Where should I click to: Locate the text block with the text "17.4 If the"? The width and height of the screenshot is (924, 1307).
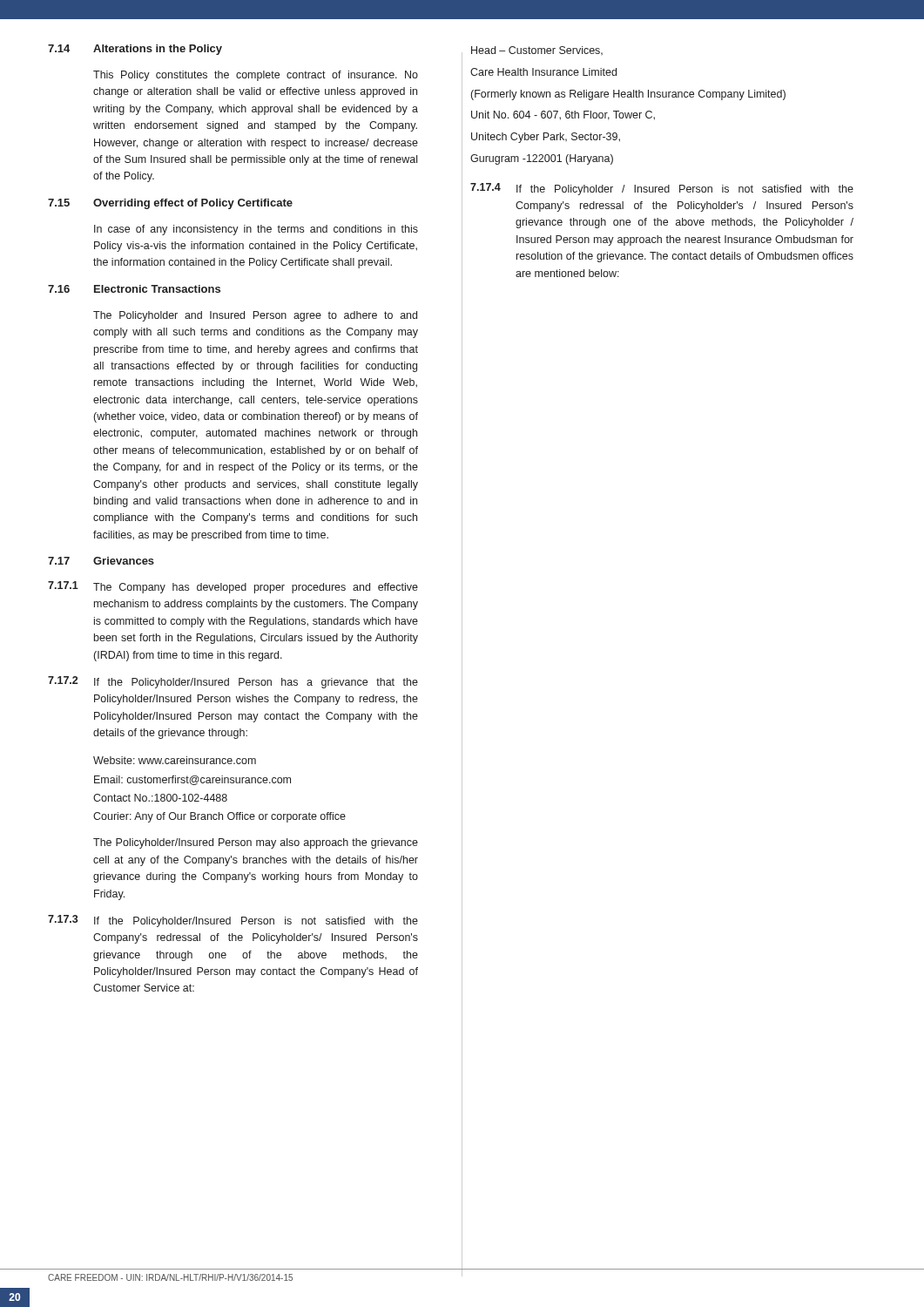click(x=662, y=232)
